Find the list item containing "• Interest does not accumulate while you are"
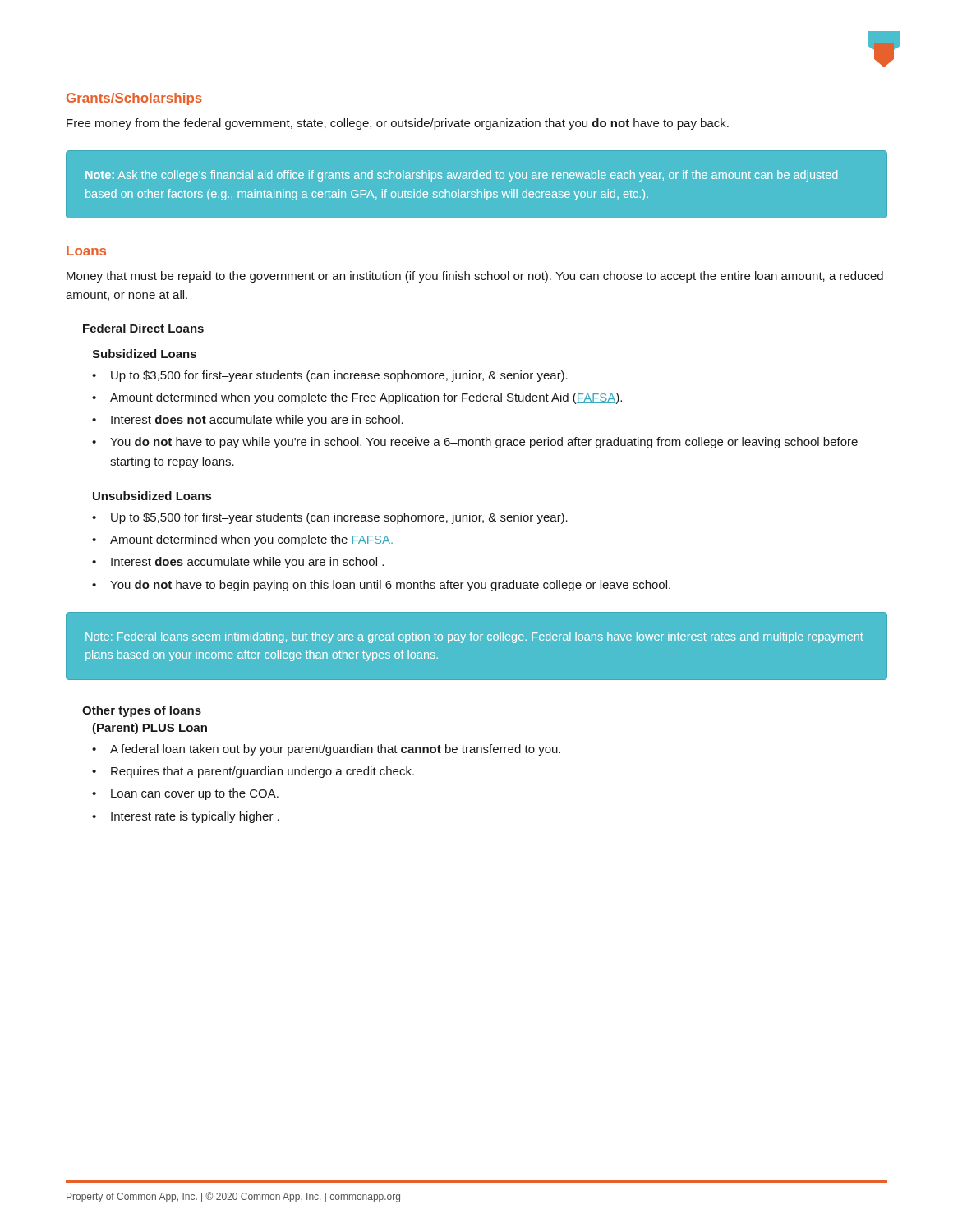The width and height of the screenshot is (953, 1232). pos(248,421)
